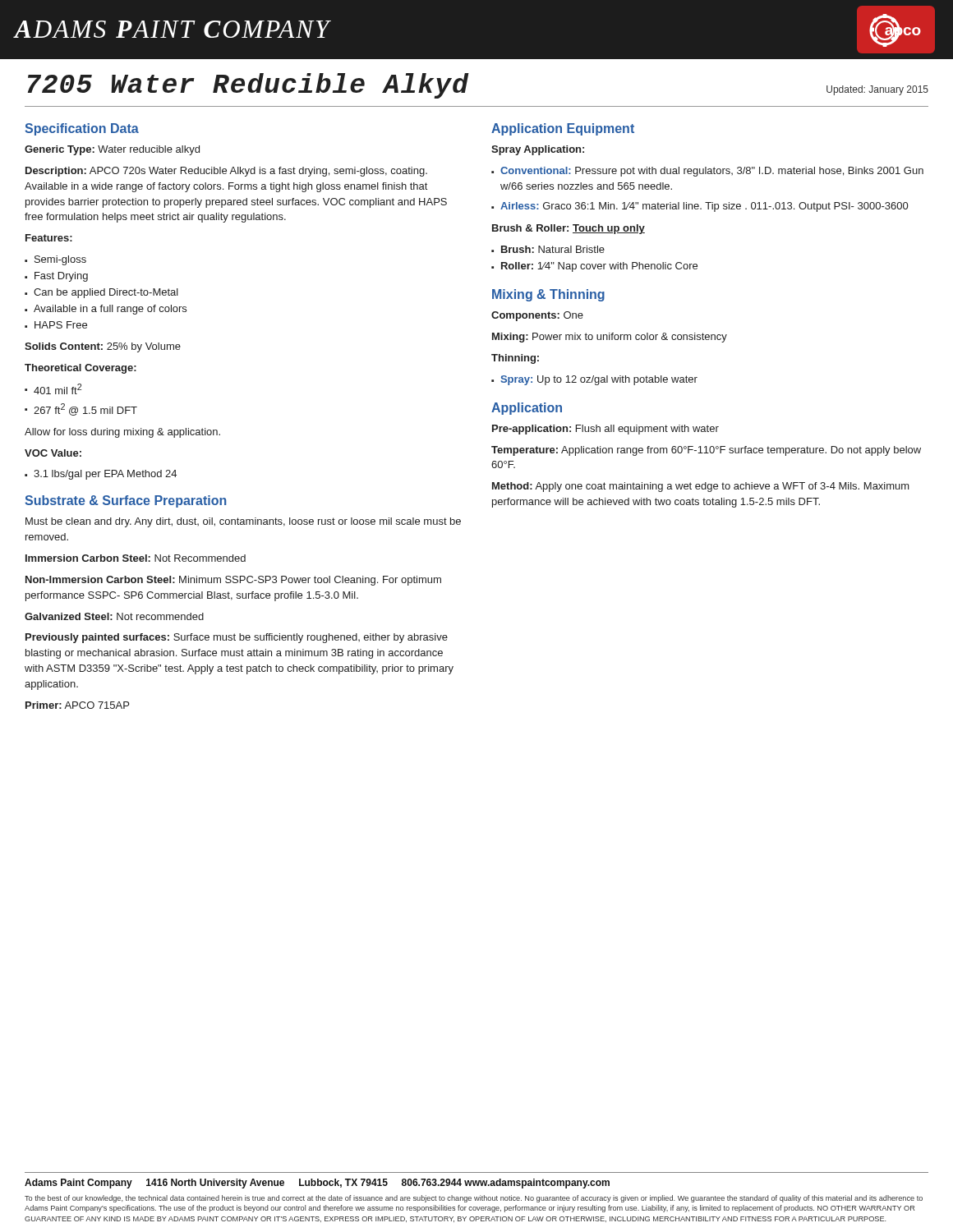The height and width of the screenshot is (1232, 953).
Task: Locate the text block containing "Must be clean and dry. Any dirt, dust,"
Action: (243, 529)
